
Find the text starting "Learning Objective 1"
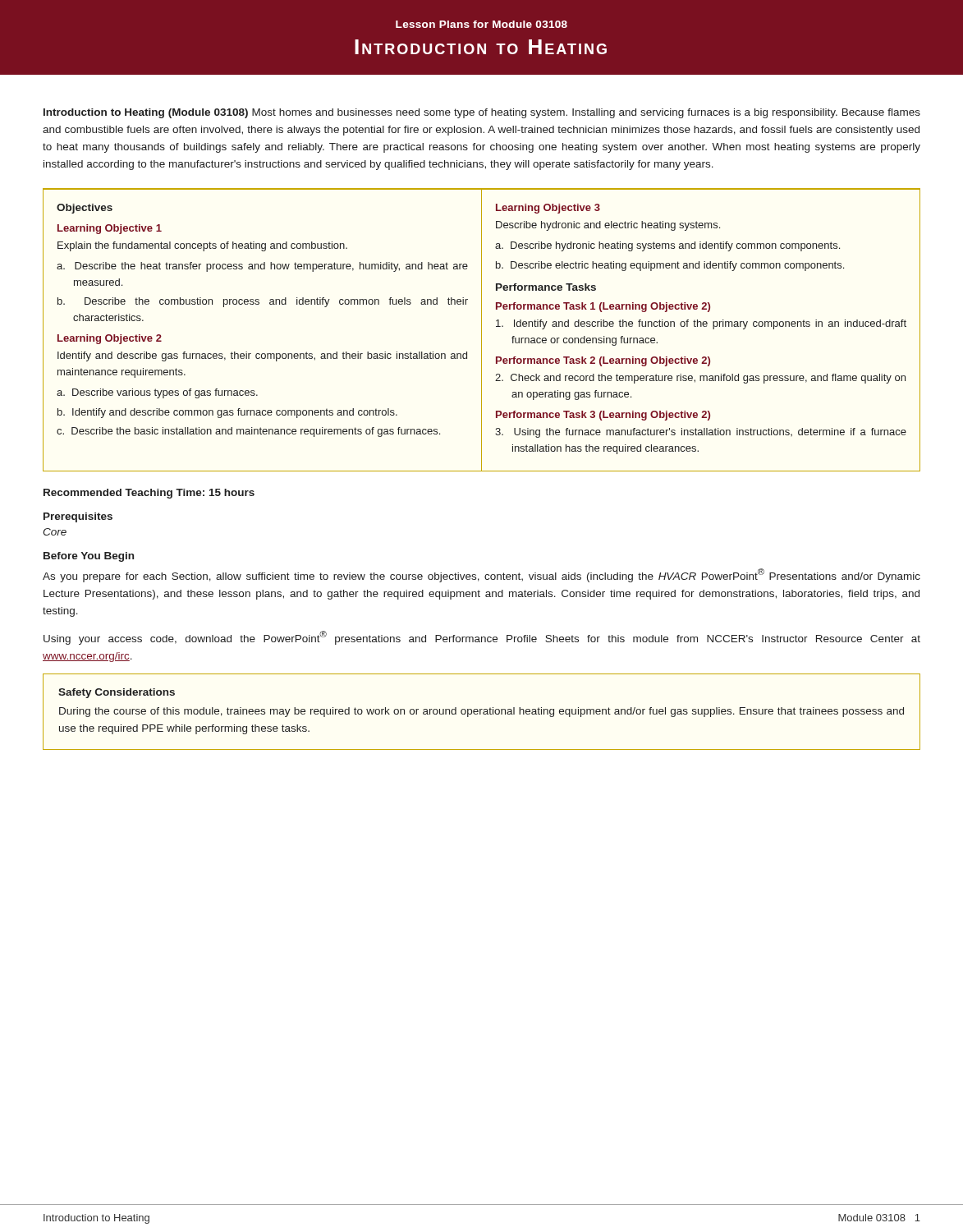[109, 228]
